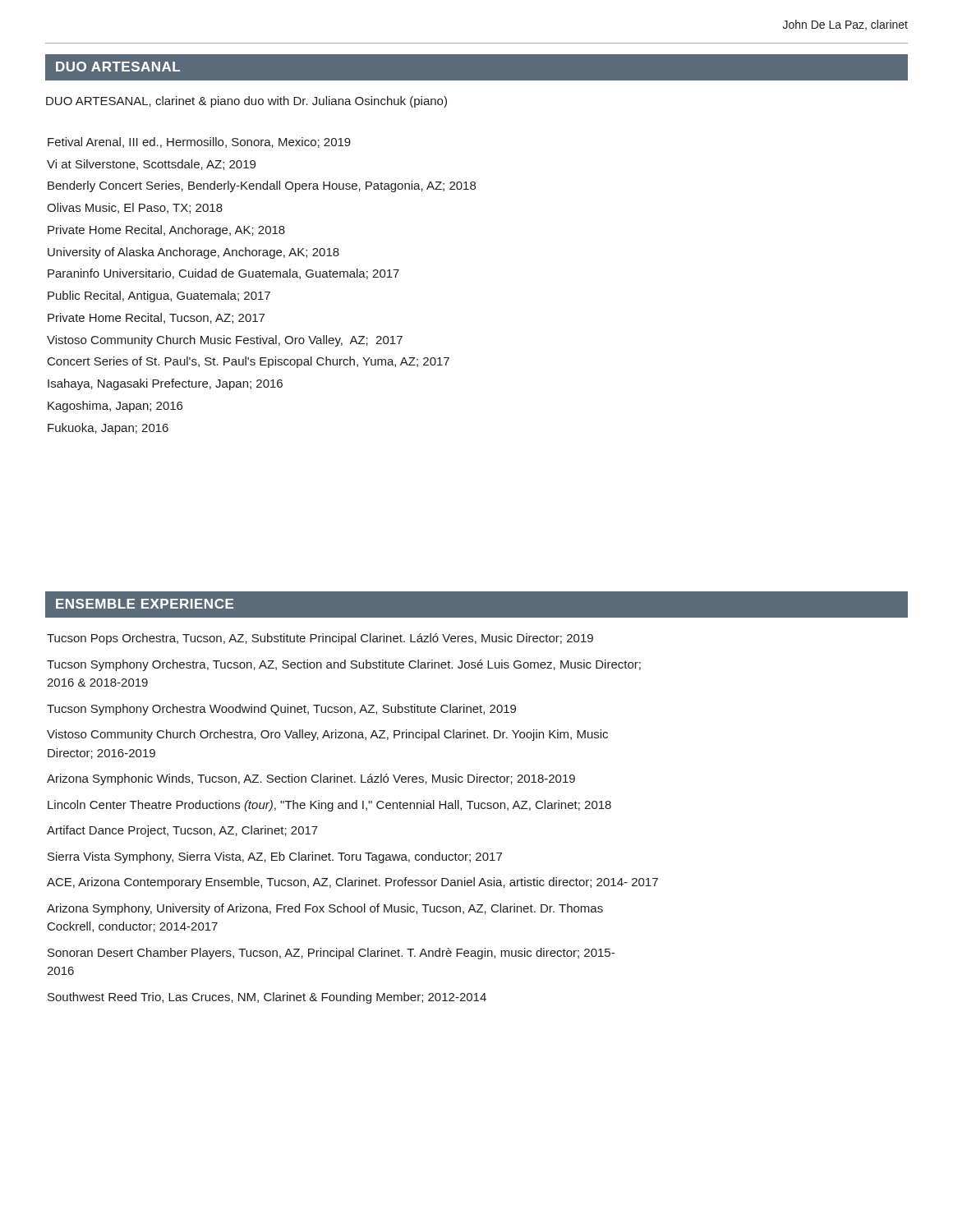The image size is (953, 1232).
Task: Locate the list item that reads "Public Recital, Antigua, Guatemala; 2017"
Action: pyautogui.click(x=159, y=295)
